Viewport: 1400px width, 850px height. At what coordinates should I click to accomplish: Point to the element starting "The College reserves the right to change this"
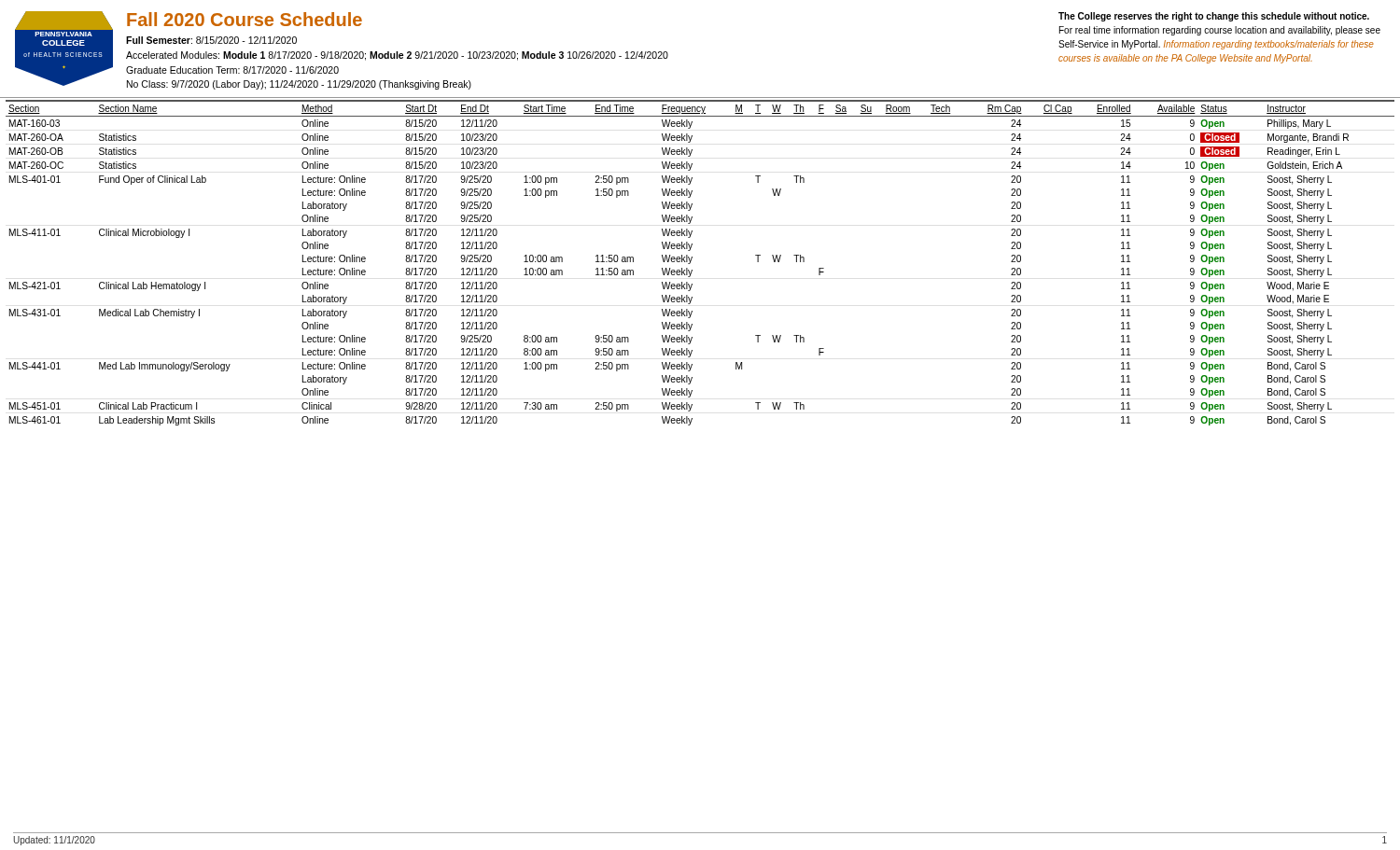[1219, 37]
